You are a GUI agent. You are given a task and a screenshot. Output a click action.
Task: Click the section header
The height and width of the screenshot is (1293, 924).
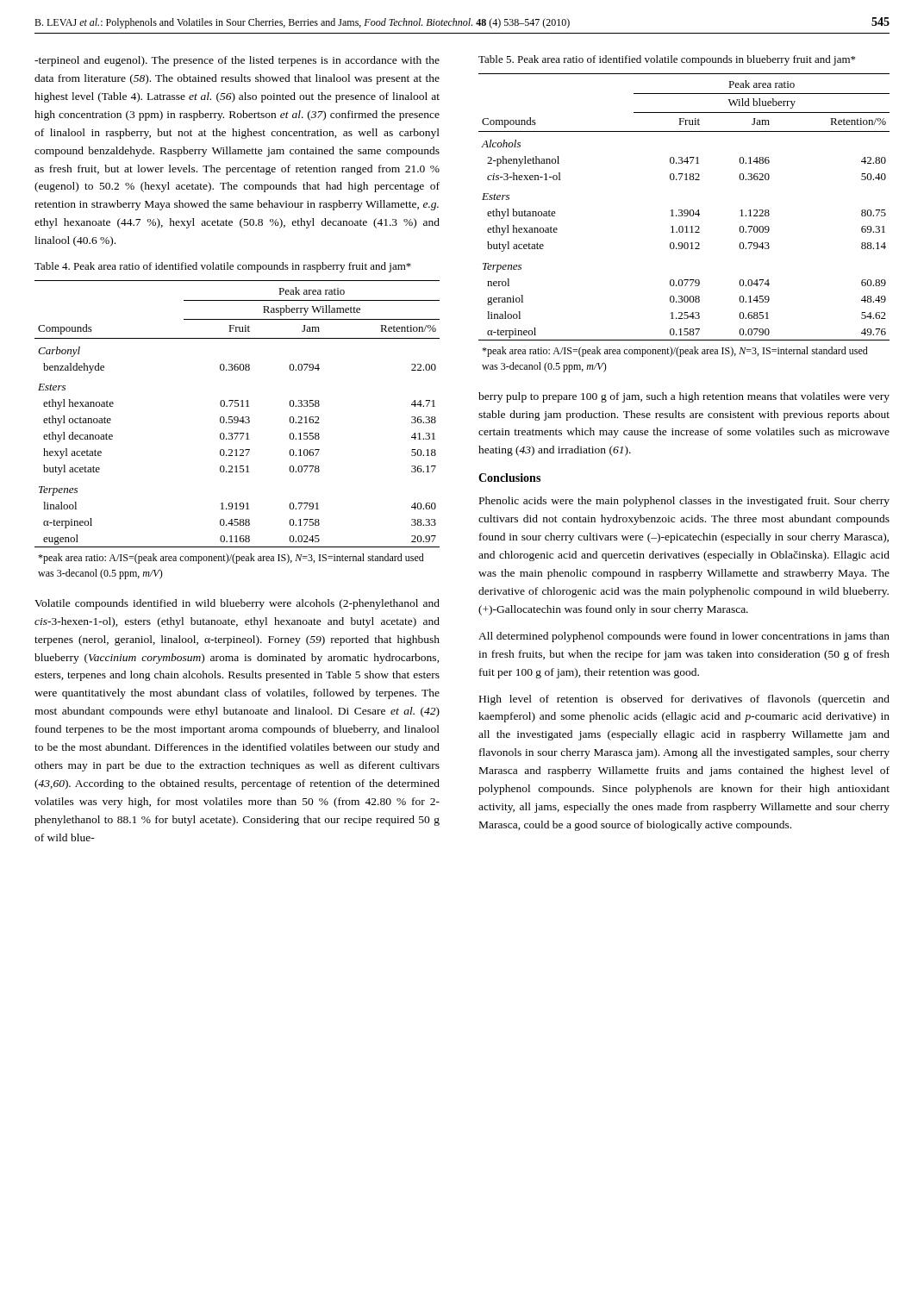510,478
